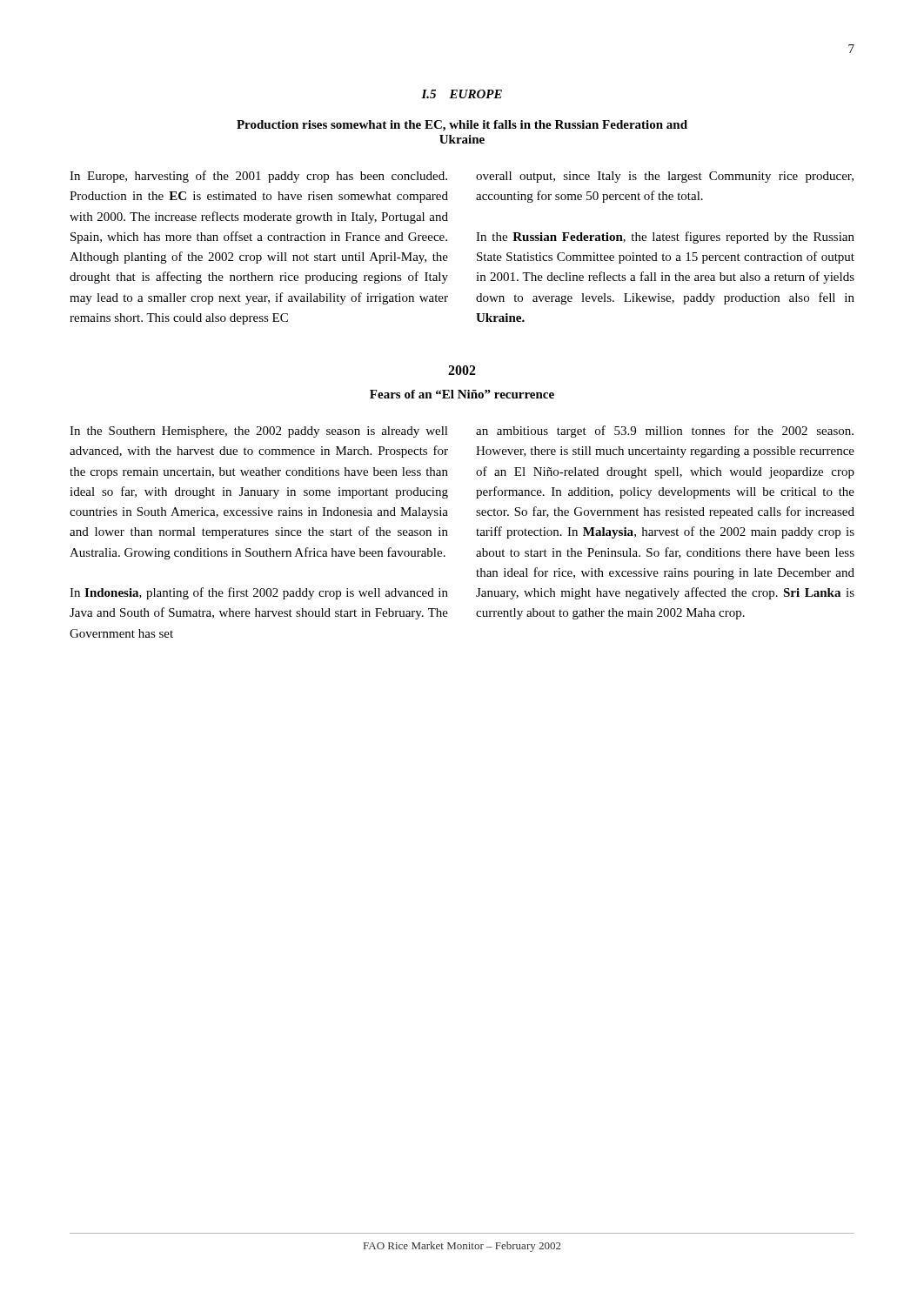Find the block starting "In Europe, harvesting of the"

259,247
